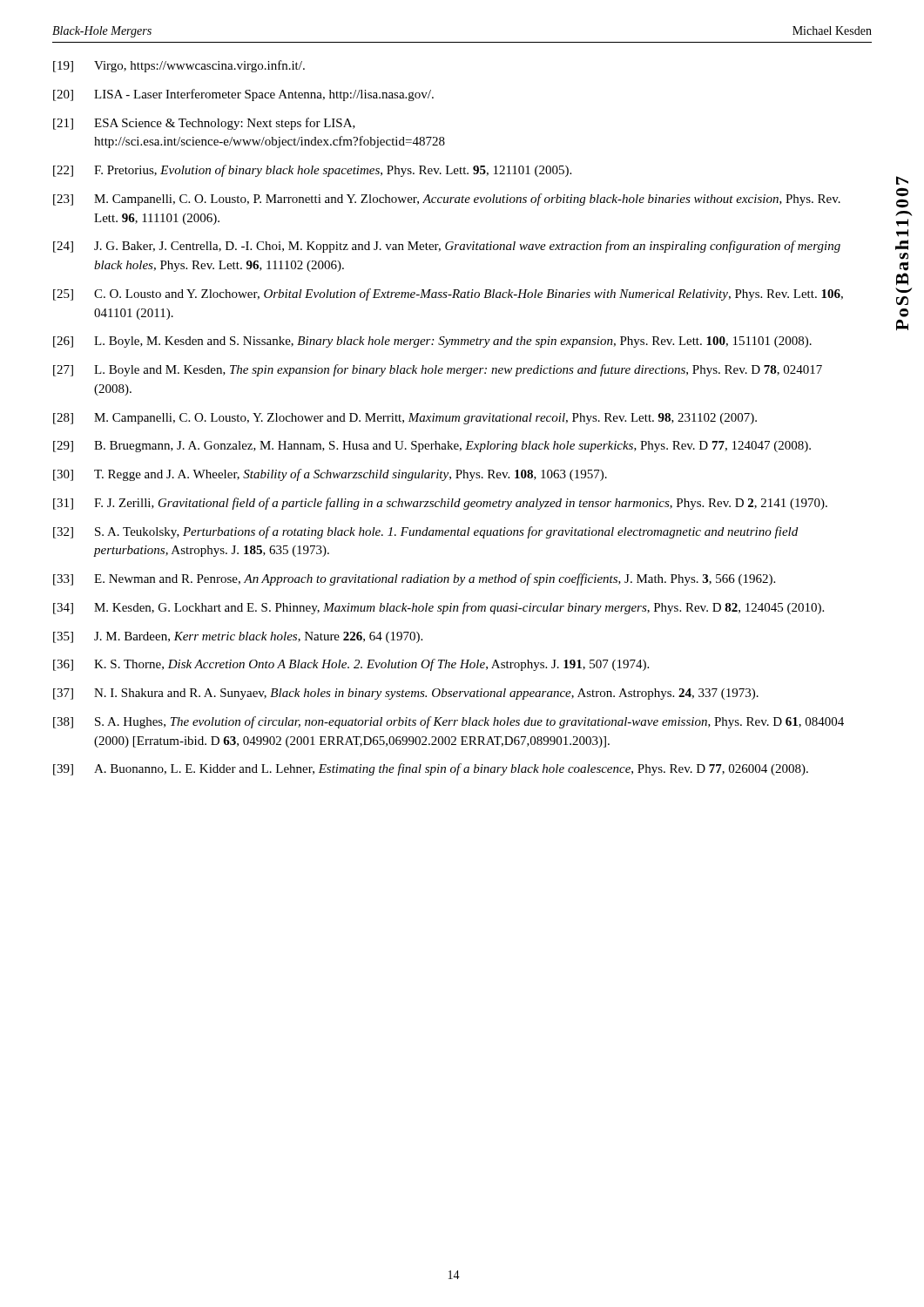Screen dimensions: 1307x924
Task: Point to "[19] Virgo, https://wwwcascina.virgo.infn.it/."
Action: (179, 66)
